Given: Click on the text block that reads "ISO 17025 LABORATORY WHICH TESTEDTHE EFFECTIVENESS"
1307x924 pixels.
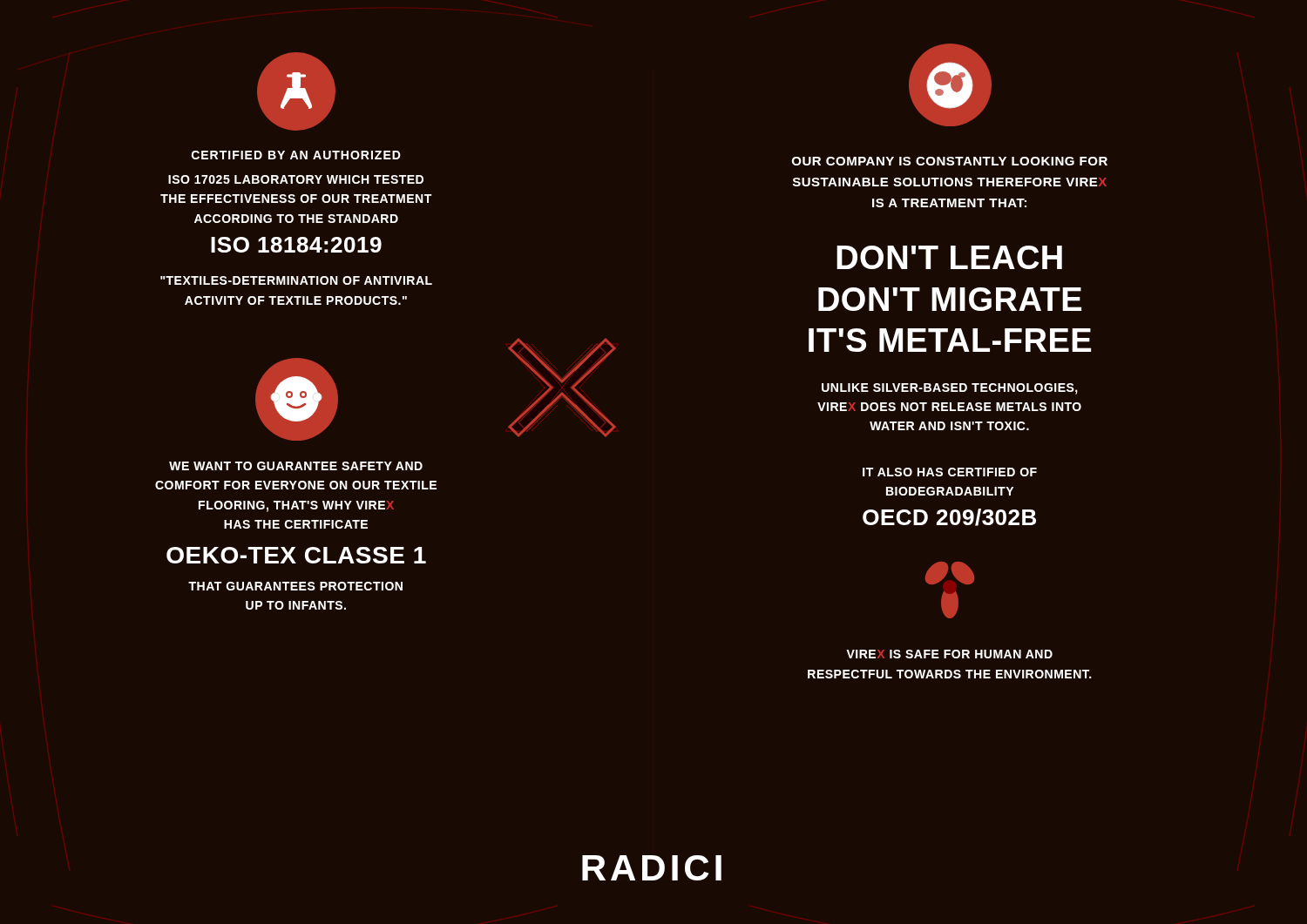Looking at the screenshot, I should [296, 199].
